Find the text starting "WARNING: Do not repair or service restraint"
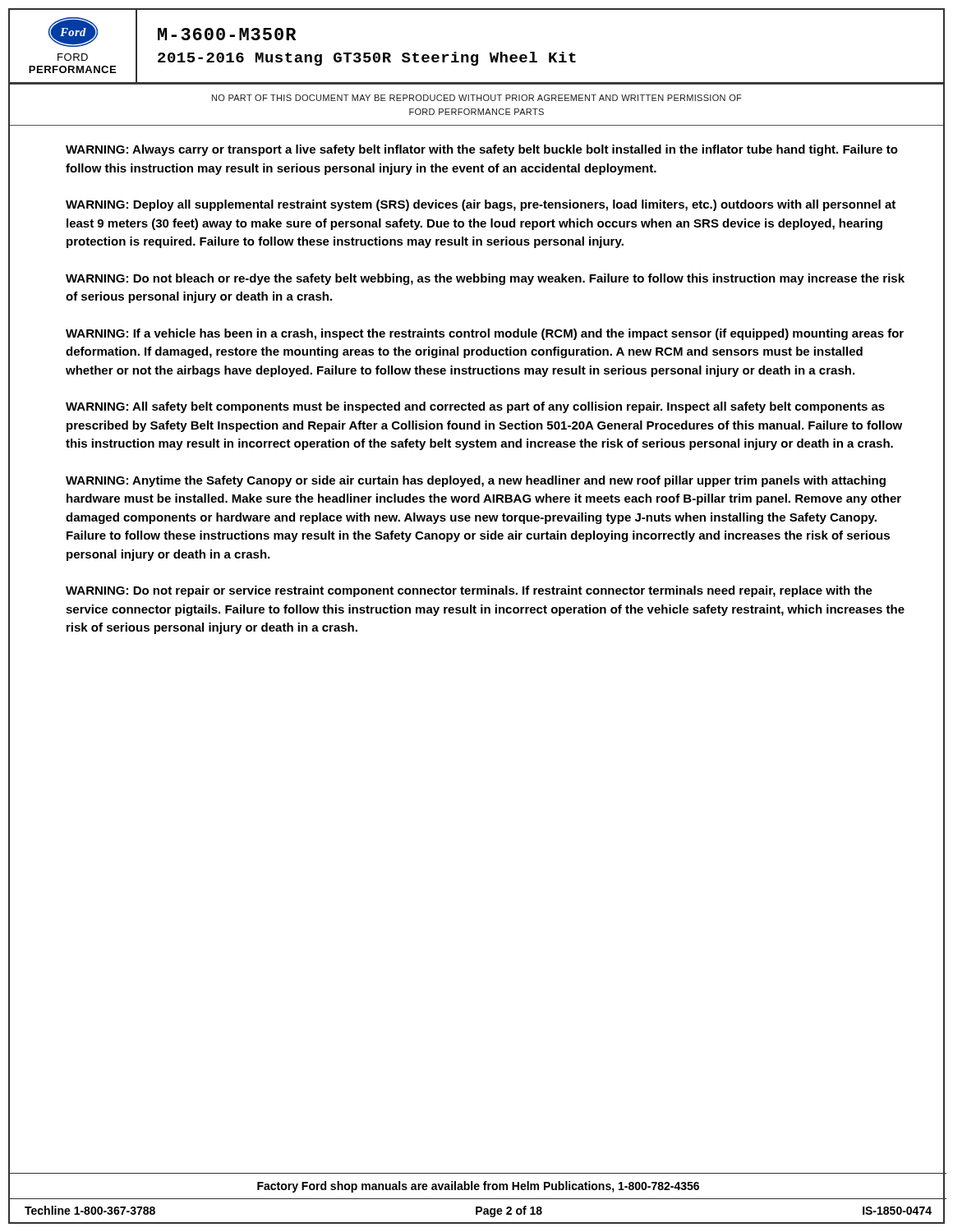The width and height of the screenshot is (953, 1232). click(x=490, y=609)
